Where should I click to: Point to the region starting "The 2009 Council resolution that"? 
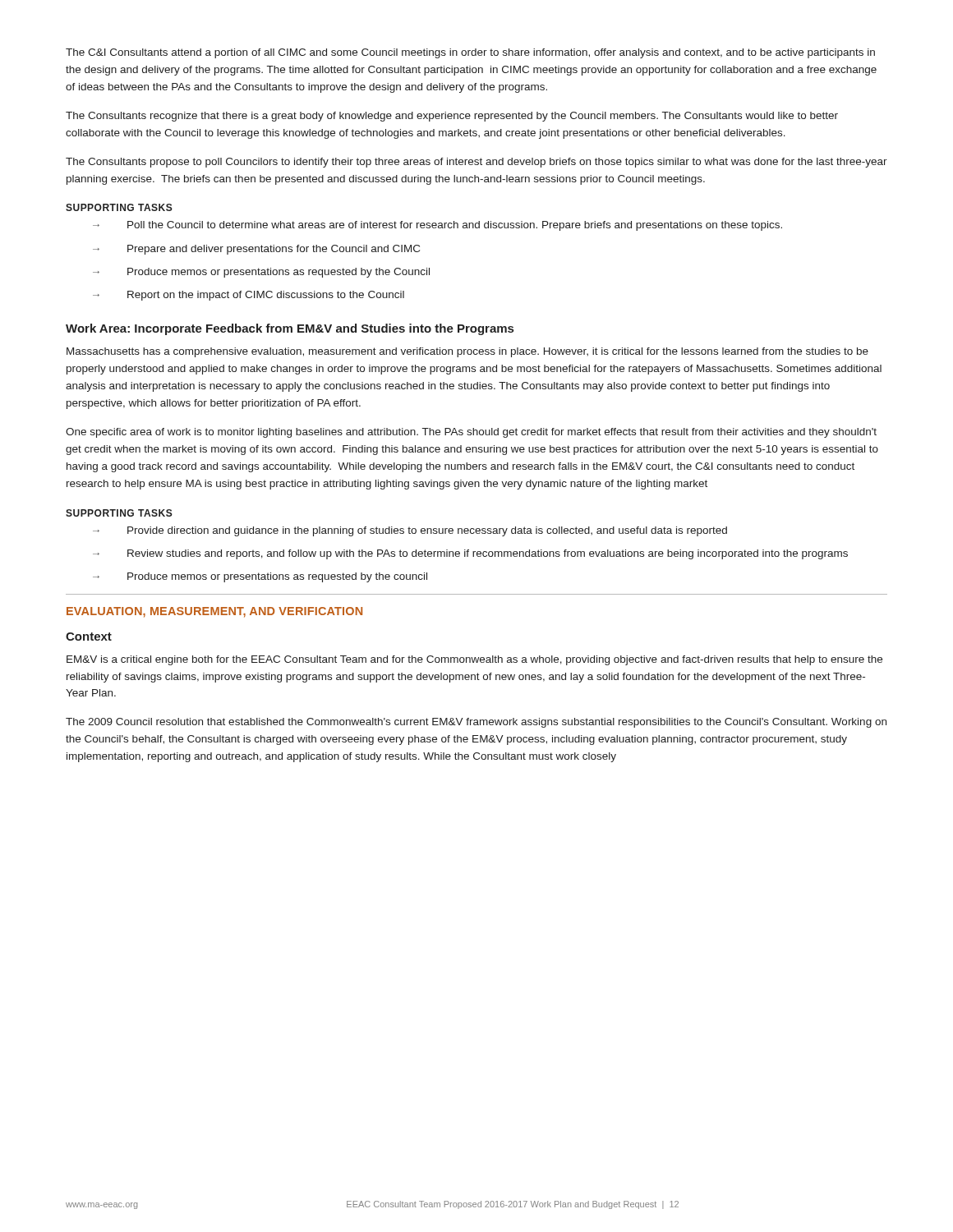pyautogui.click(x=476, y=739)
